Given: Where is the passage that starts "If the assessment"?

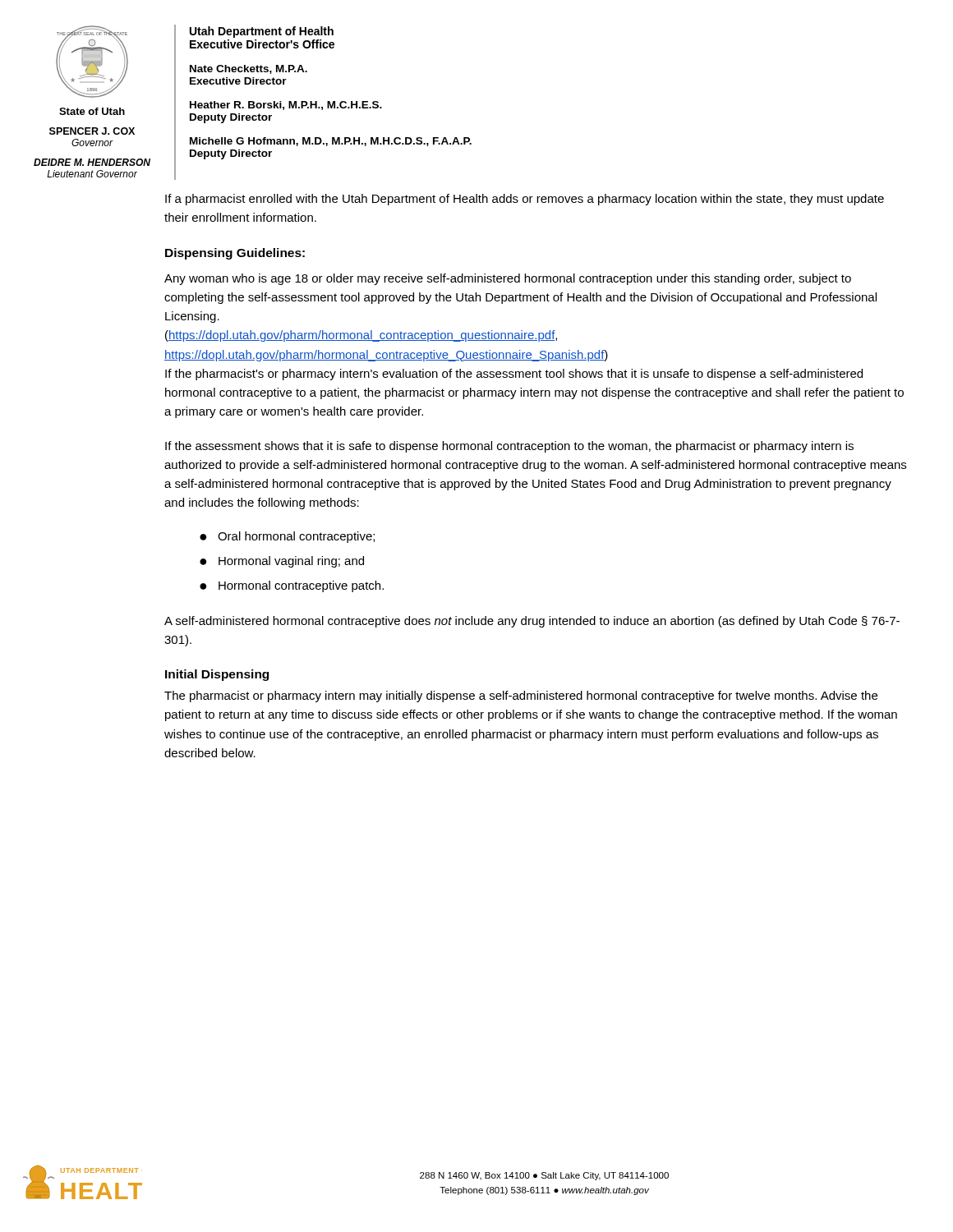Looking at the screenshot, I should point(536,474).
